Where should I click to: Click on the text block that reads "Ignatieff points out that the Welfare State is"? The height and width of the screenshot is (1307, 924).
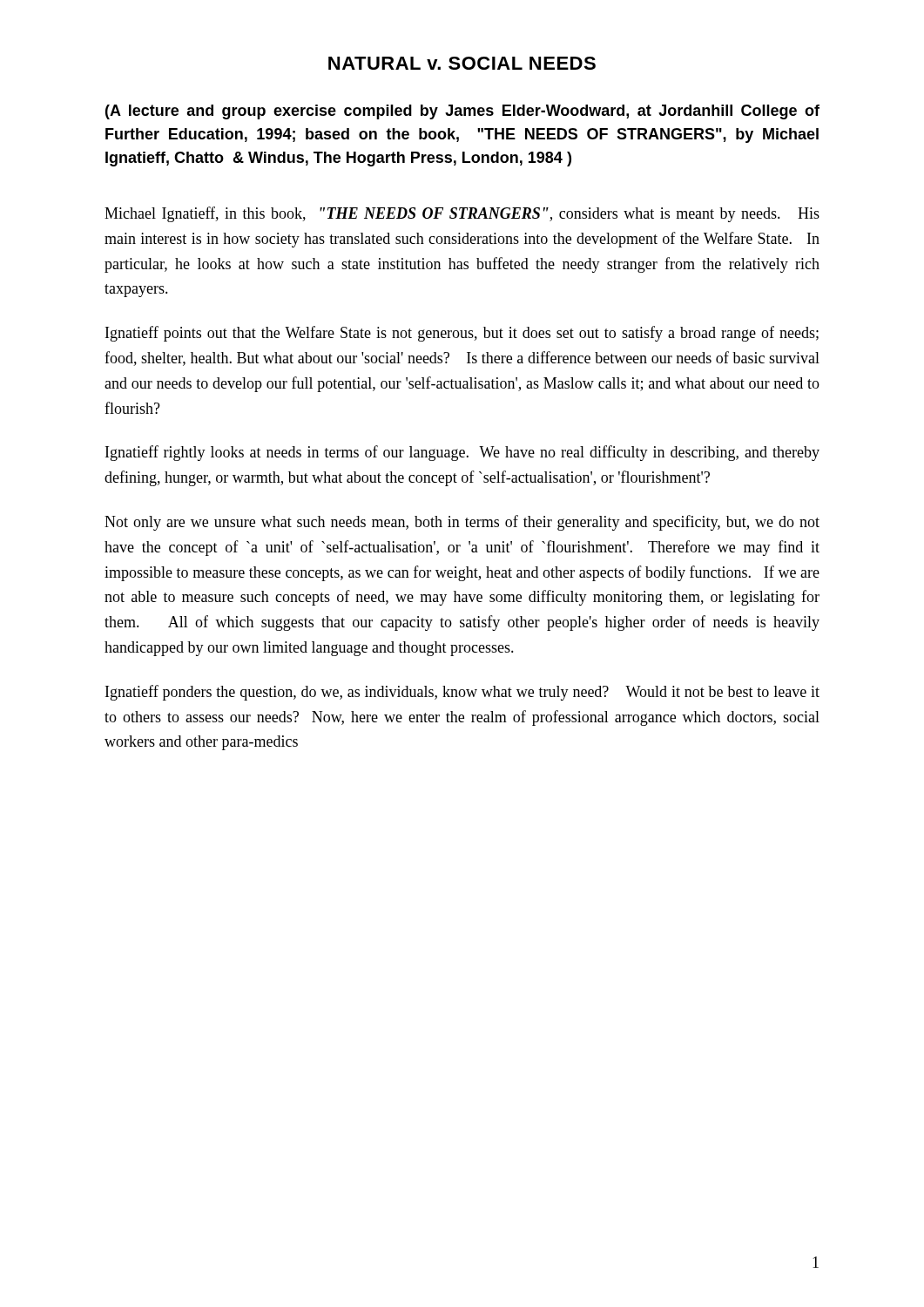point(462,371)
